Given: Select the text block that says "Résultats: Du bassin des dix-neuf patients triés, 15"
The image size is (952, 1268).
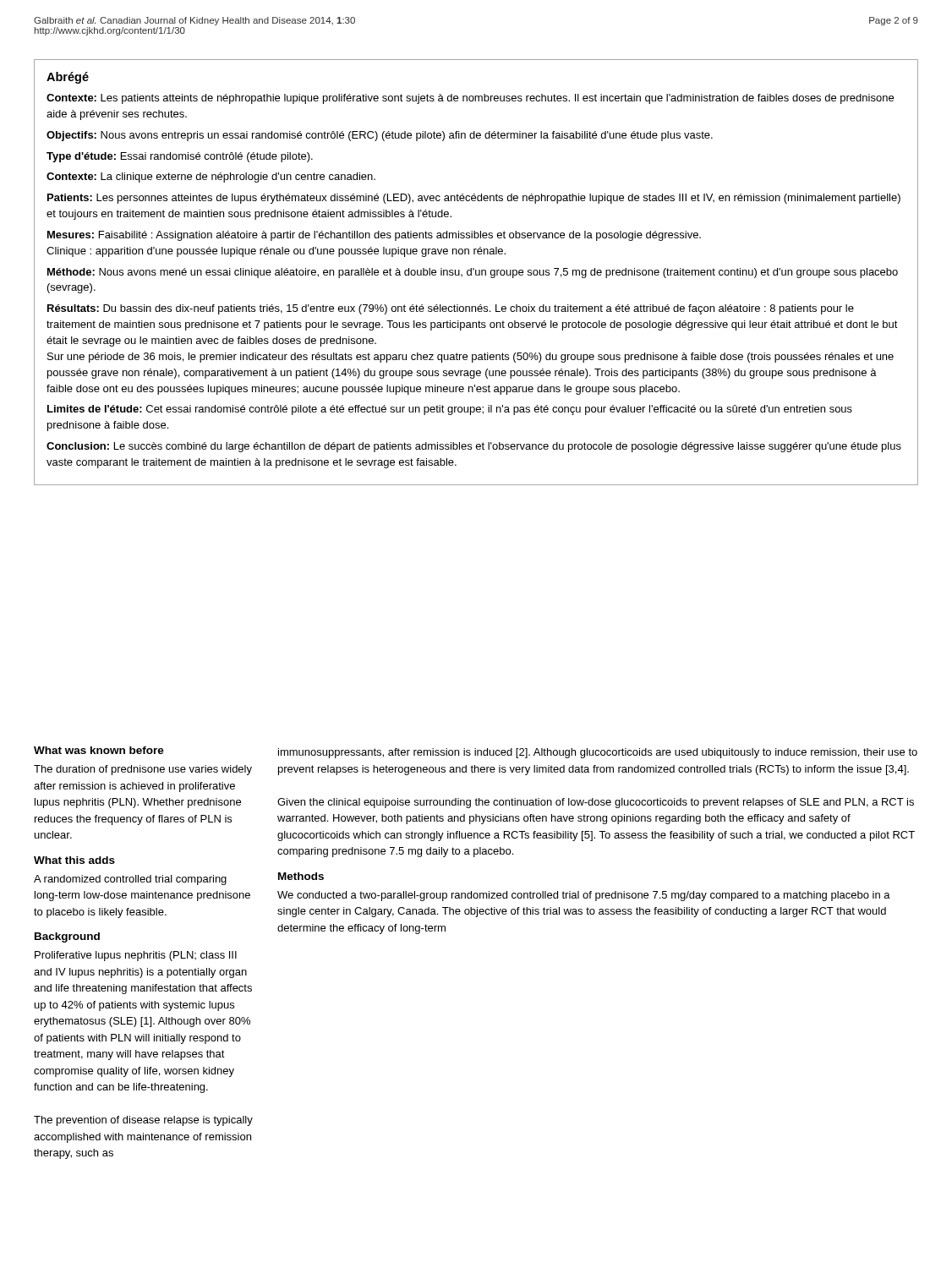Looking at the screenshot, I should click(472, 348).
